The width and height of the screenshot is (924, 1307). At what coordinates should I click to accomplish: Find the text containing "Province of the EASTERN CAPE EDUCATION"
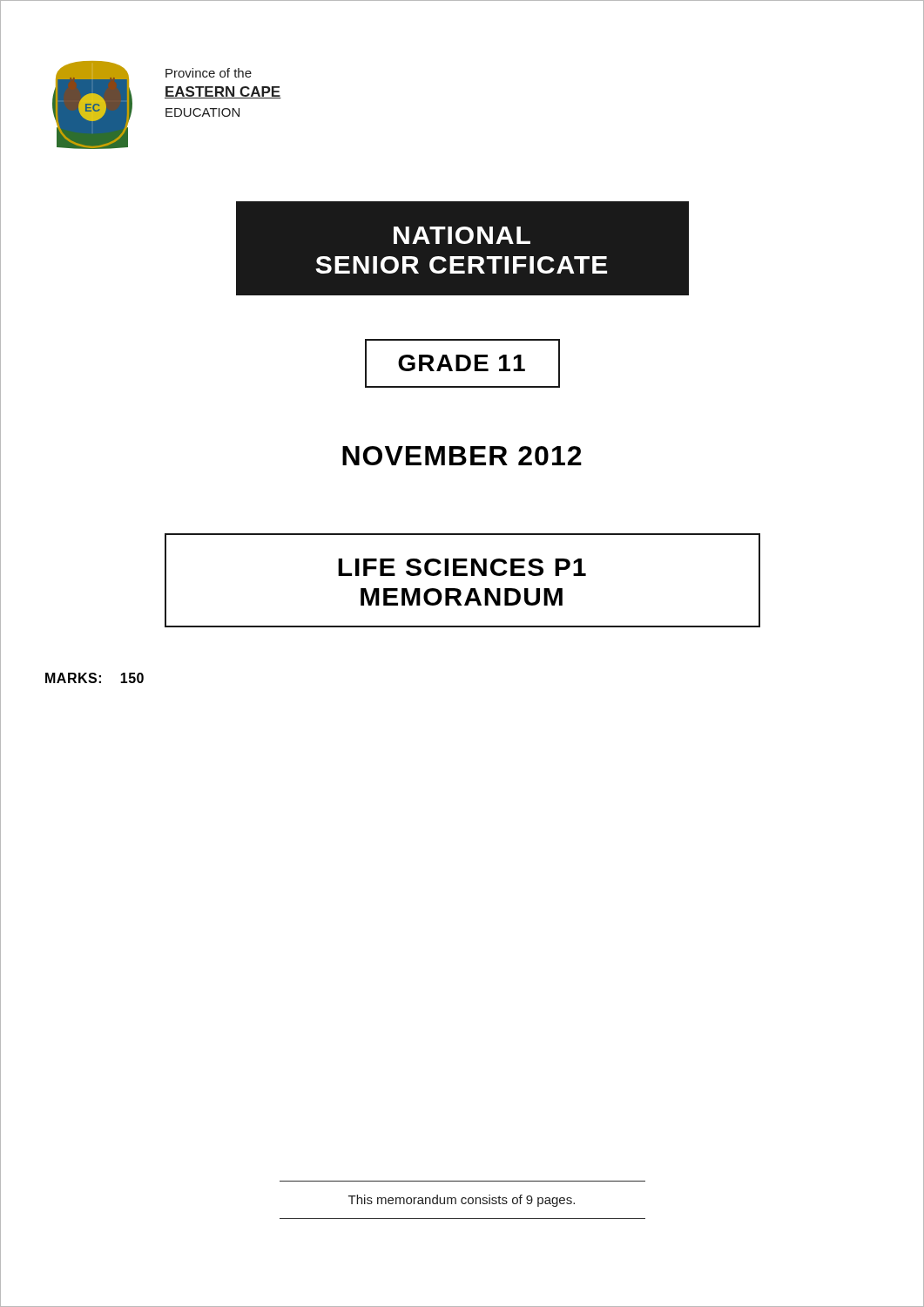click(223, 93)
